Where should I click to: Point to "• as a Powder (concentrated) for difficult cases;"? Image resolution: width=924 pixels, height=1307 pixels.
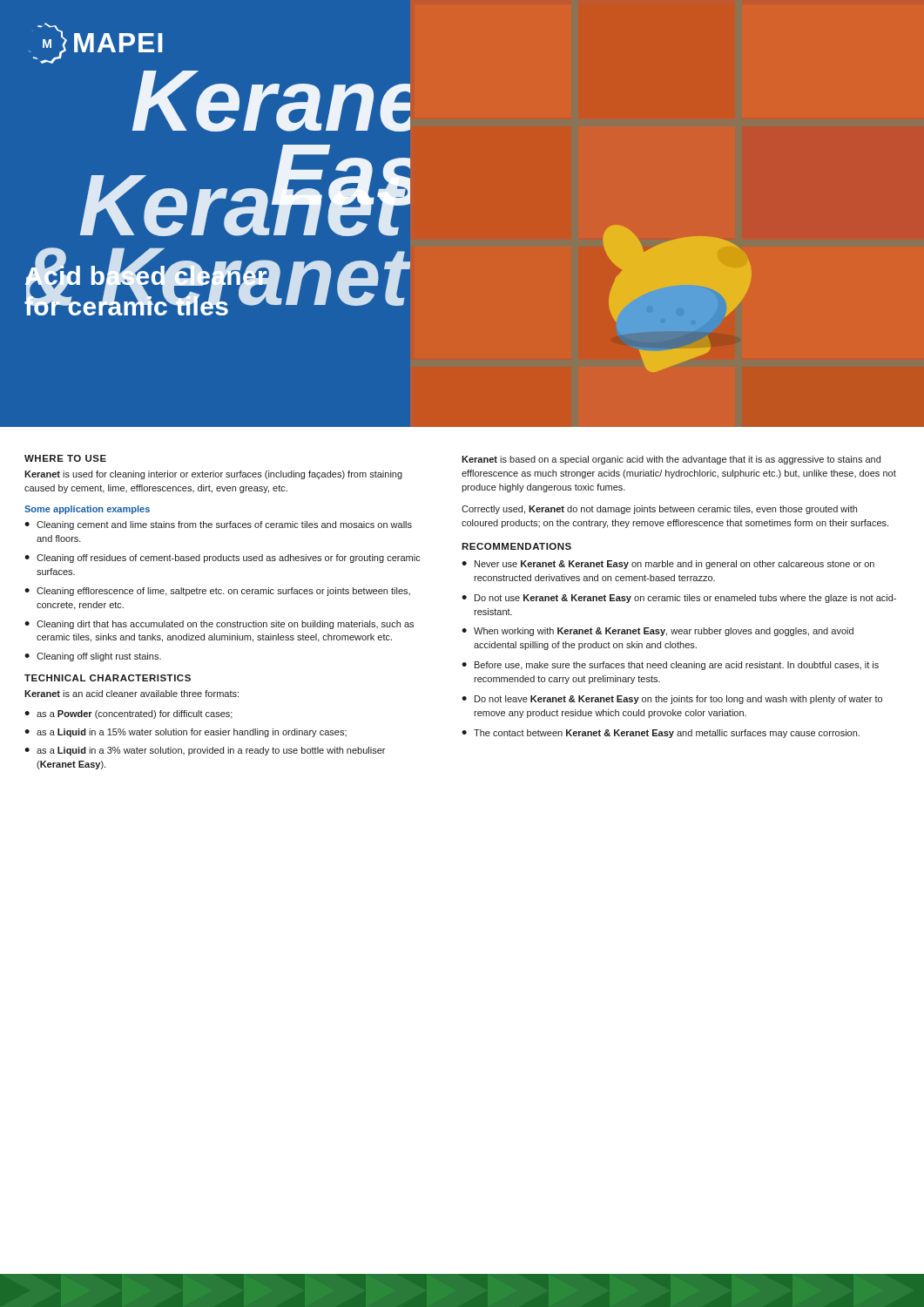[129, 715]
